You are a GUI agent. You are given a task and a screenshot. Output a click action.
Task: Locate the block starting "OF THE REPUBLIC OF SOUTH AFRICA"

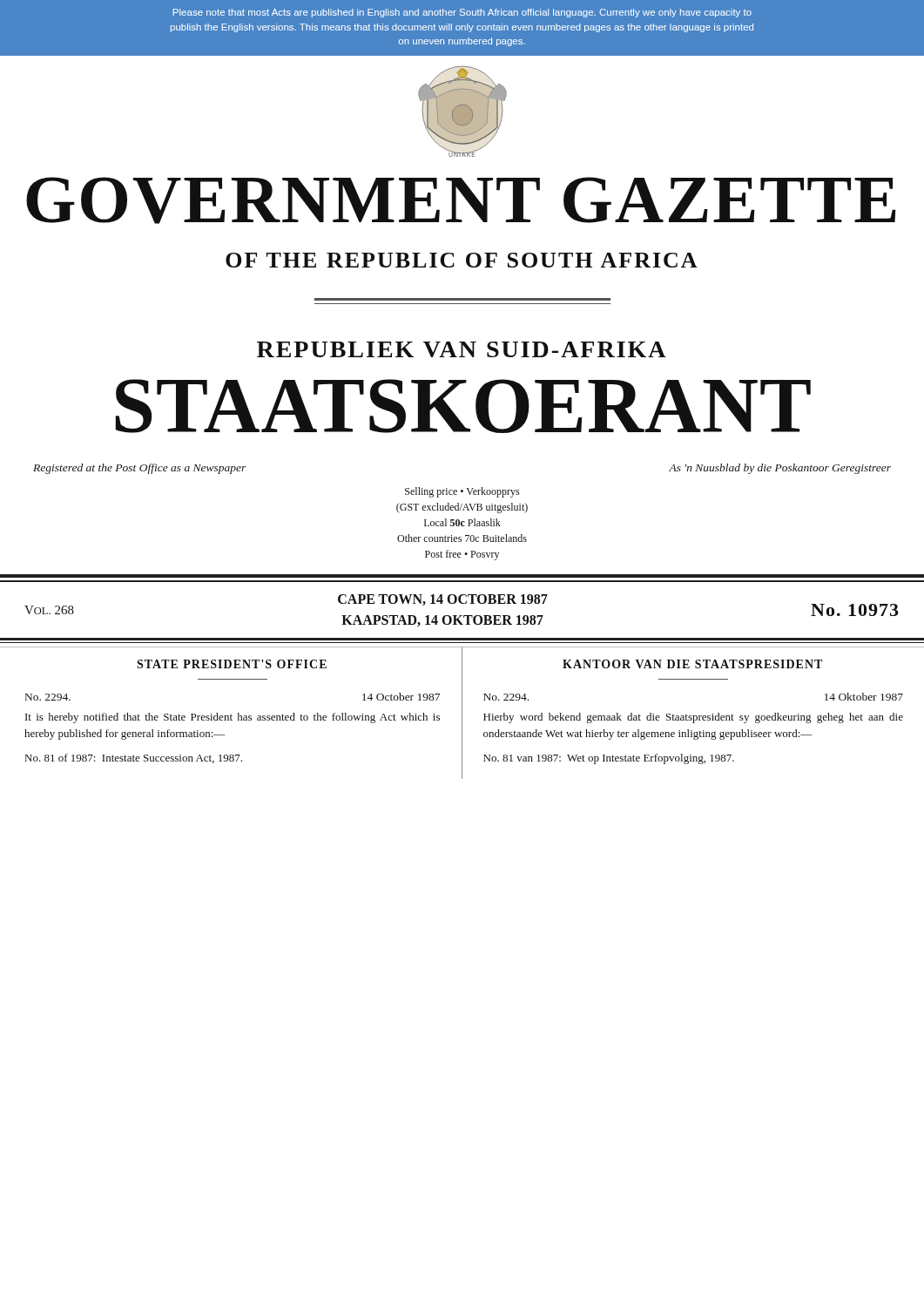pyautogui.click(x=462, y=260)
